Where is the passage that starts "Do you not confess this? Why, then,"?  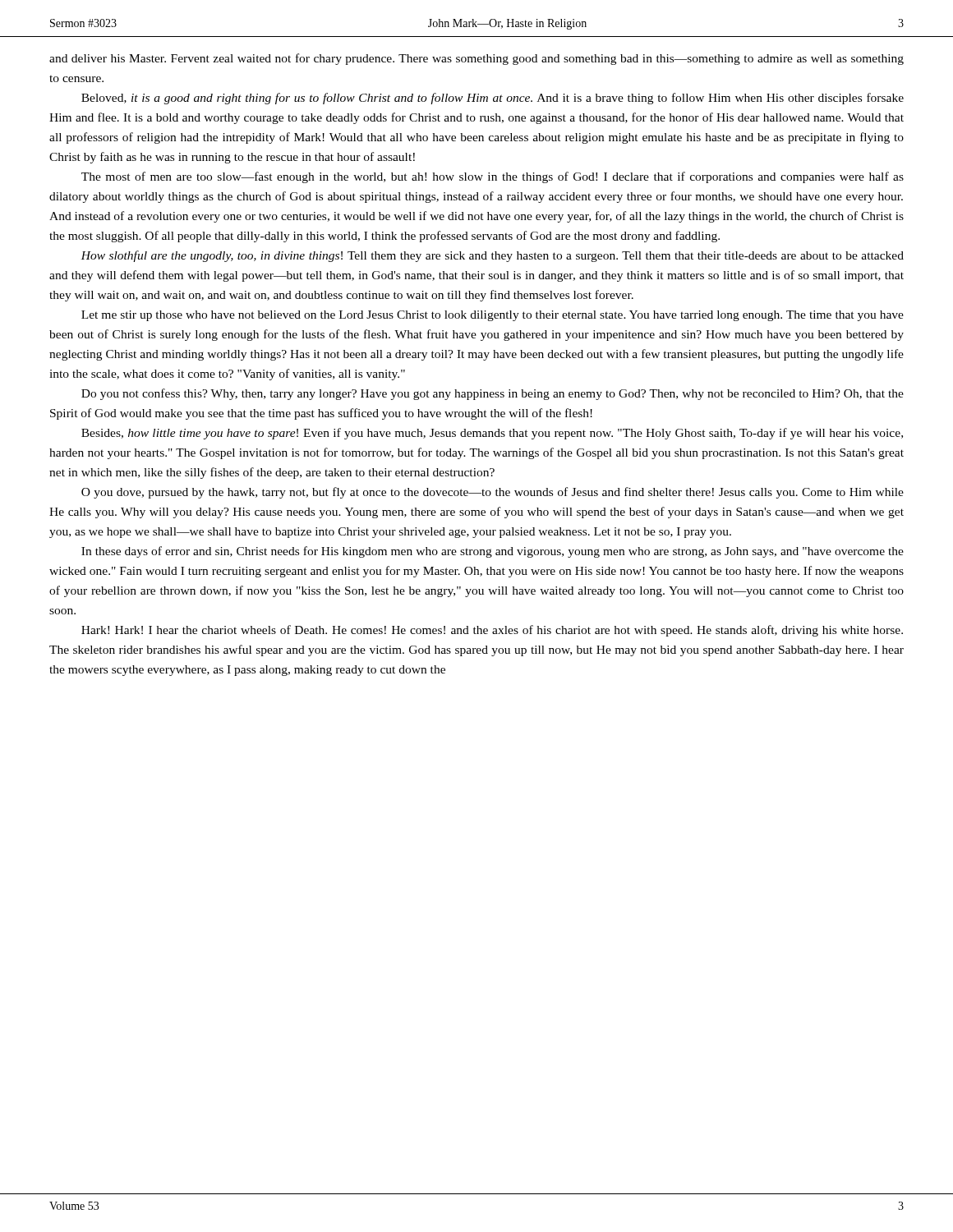[x=476, y=403]
